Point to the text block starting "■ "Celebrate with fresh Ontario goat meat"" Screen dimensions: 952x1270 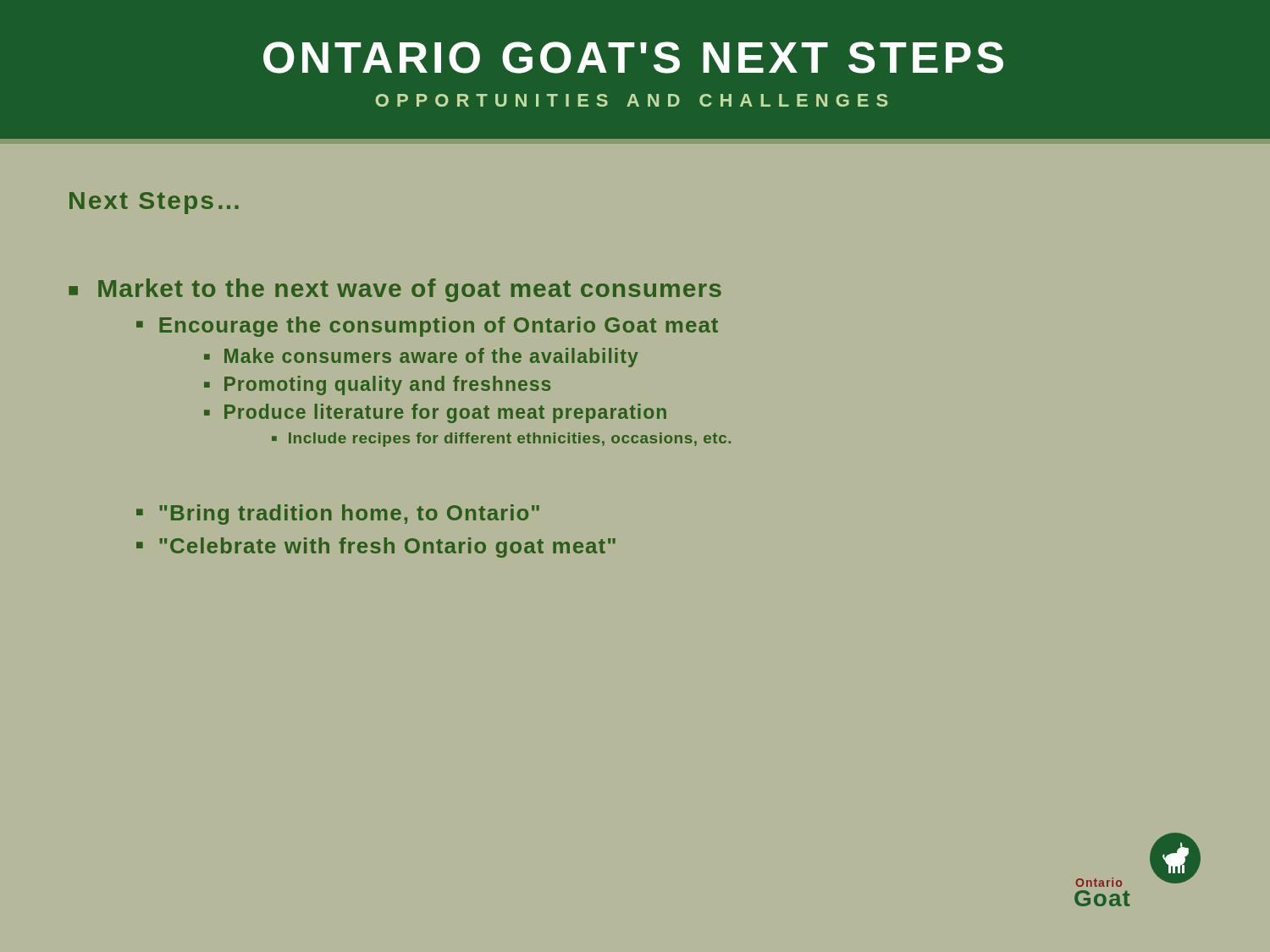[x=376, y=548]
